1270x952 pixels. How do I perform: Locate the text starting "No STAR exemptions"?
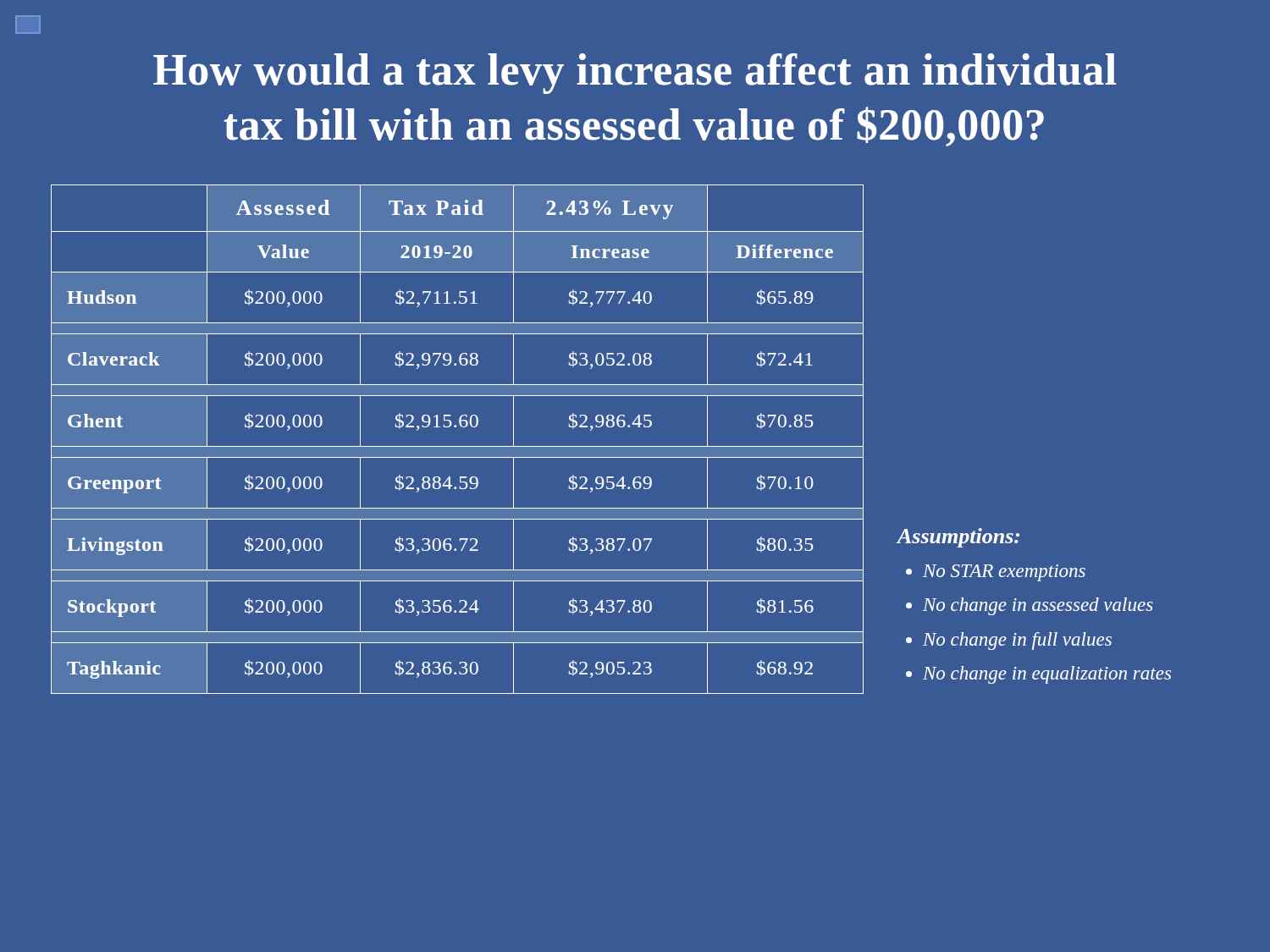tap(1004, 571)
